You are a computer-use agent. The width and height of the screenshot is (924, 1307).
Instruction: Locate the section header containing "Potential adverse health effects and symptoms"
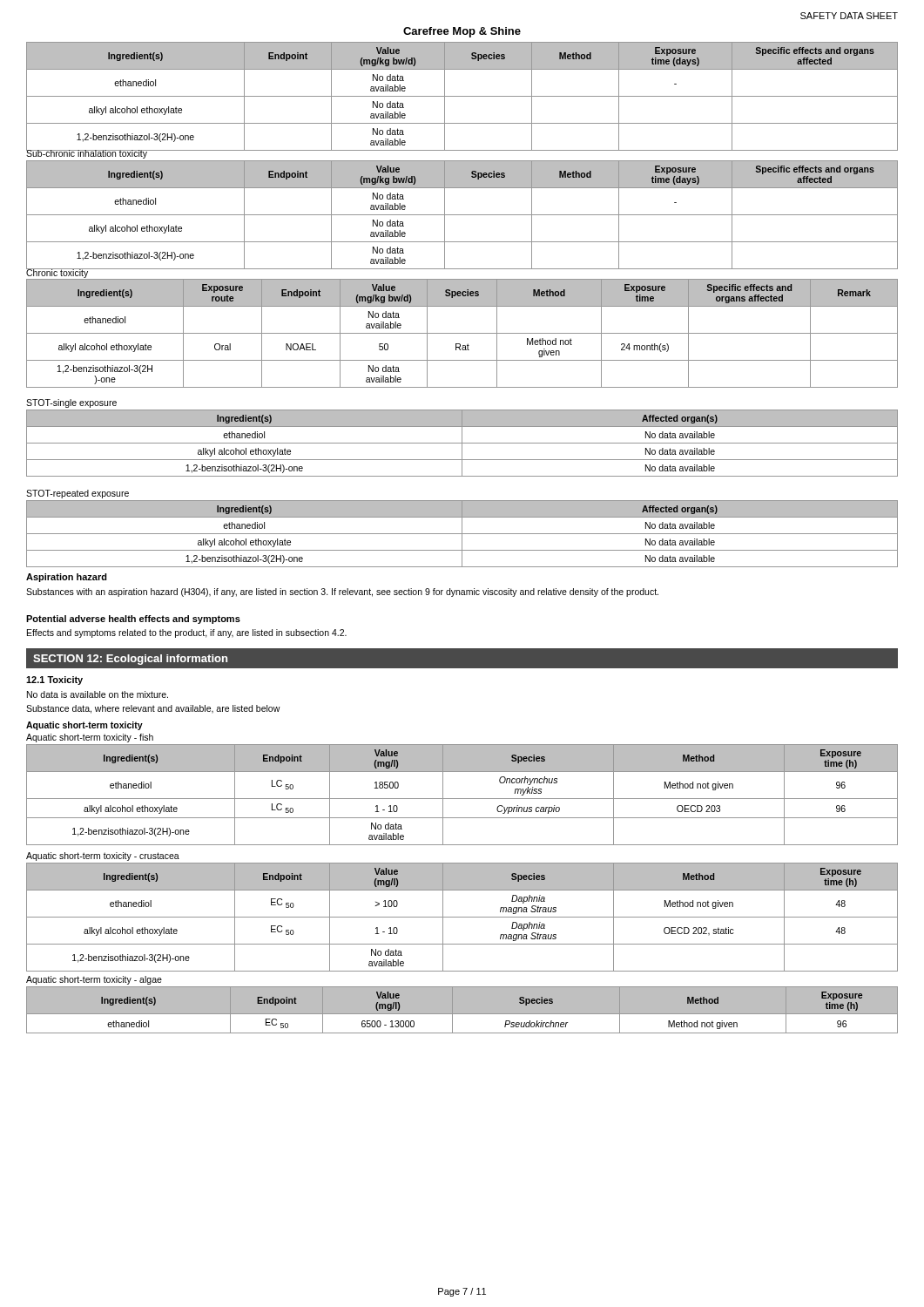click(133, 619)
